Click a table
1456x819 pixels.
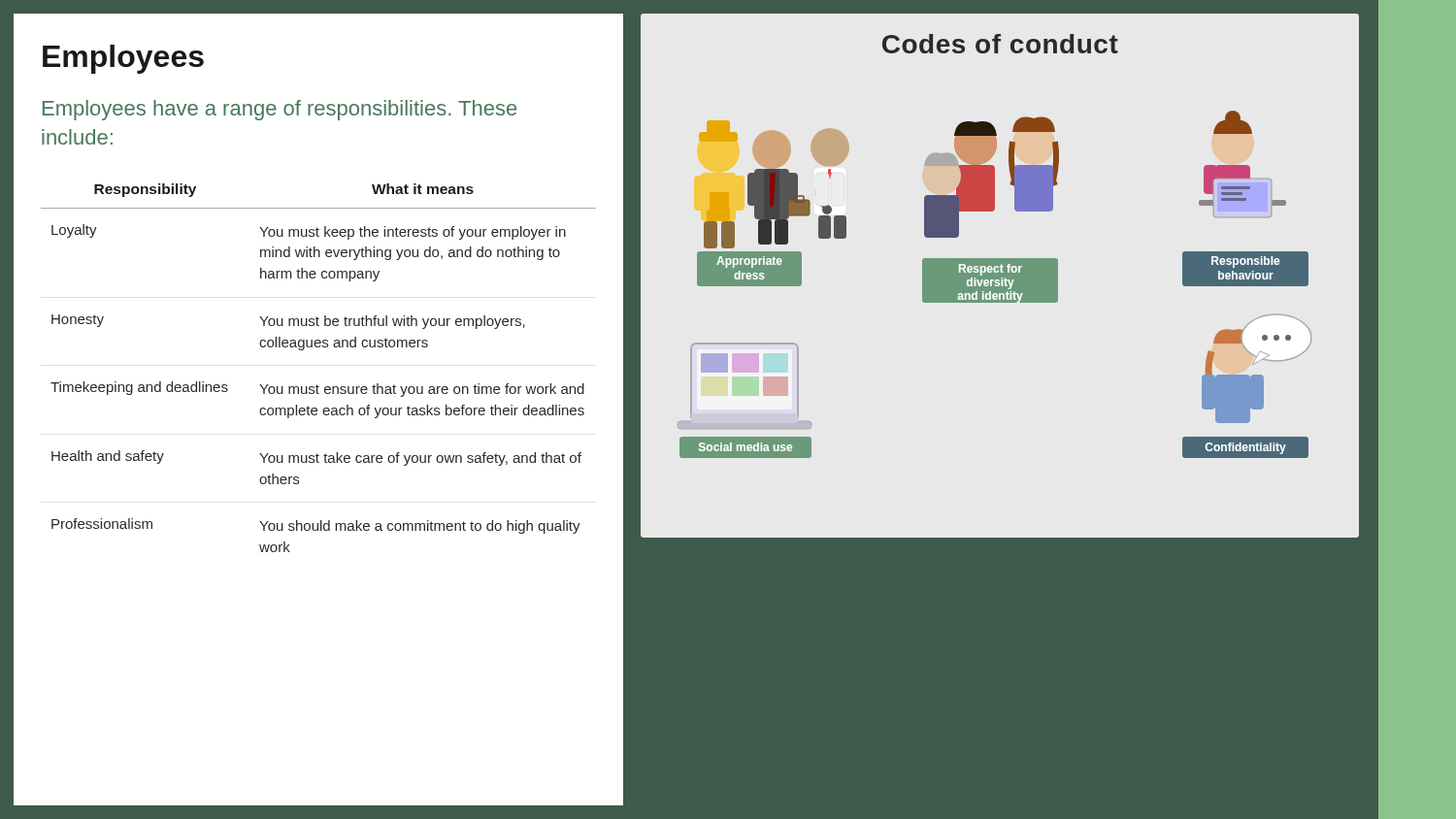tap(318, 372)
